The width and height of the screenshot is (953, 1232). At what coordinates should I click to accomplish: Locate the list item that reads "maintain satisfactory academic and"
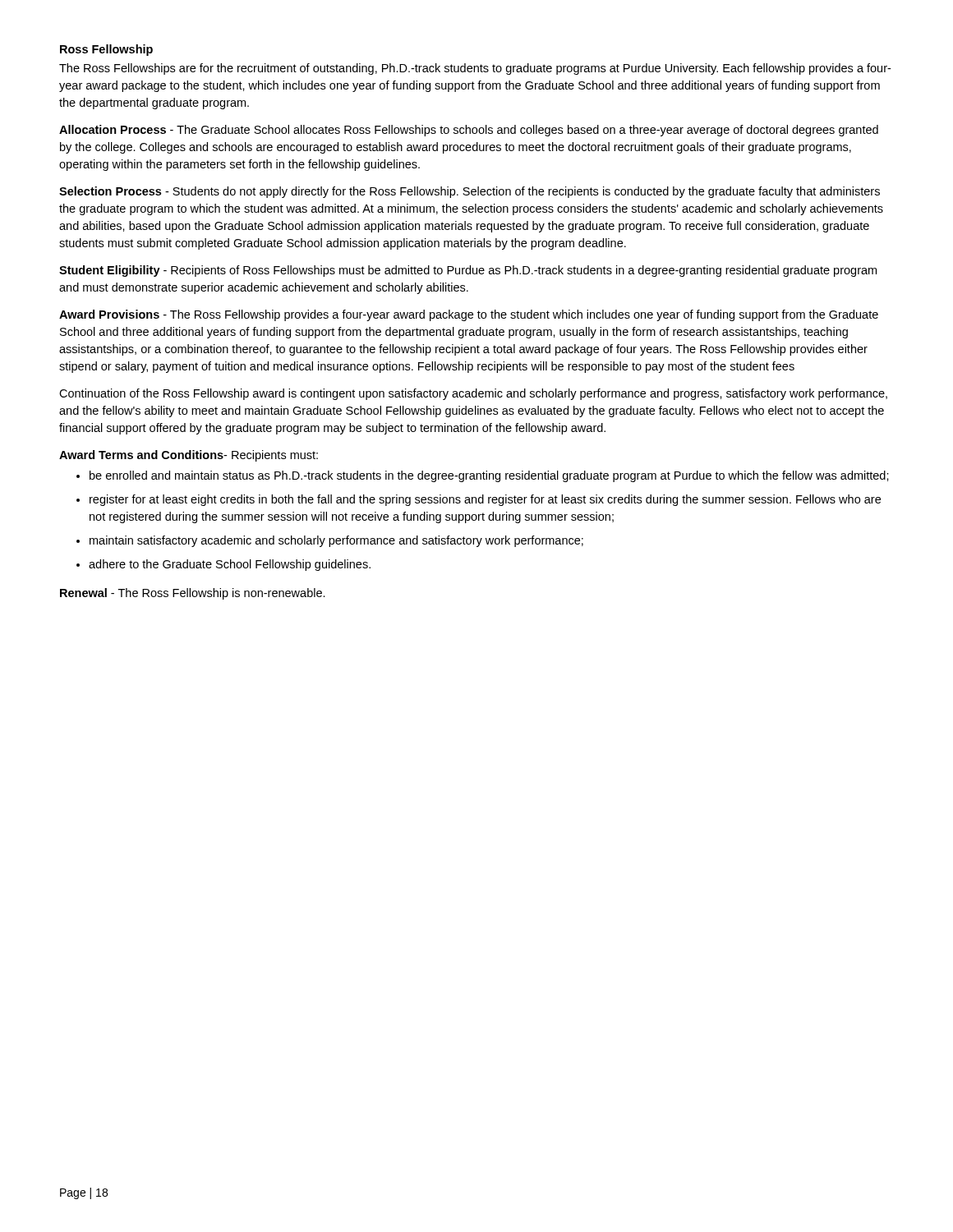click(476, 541)
